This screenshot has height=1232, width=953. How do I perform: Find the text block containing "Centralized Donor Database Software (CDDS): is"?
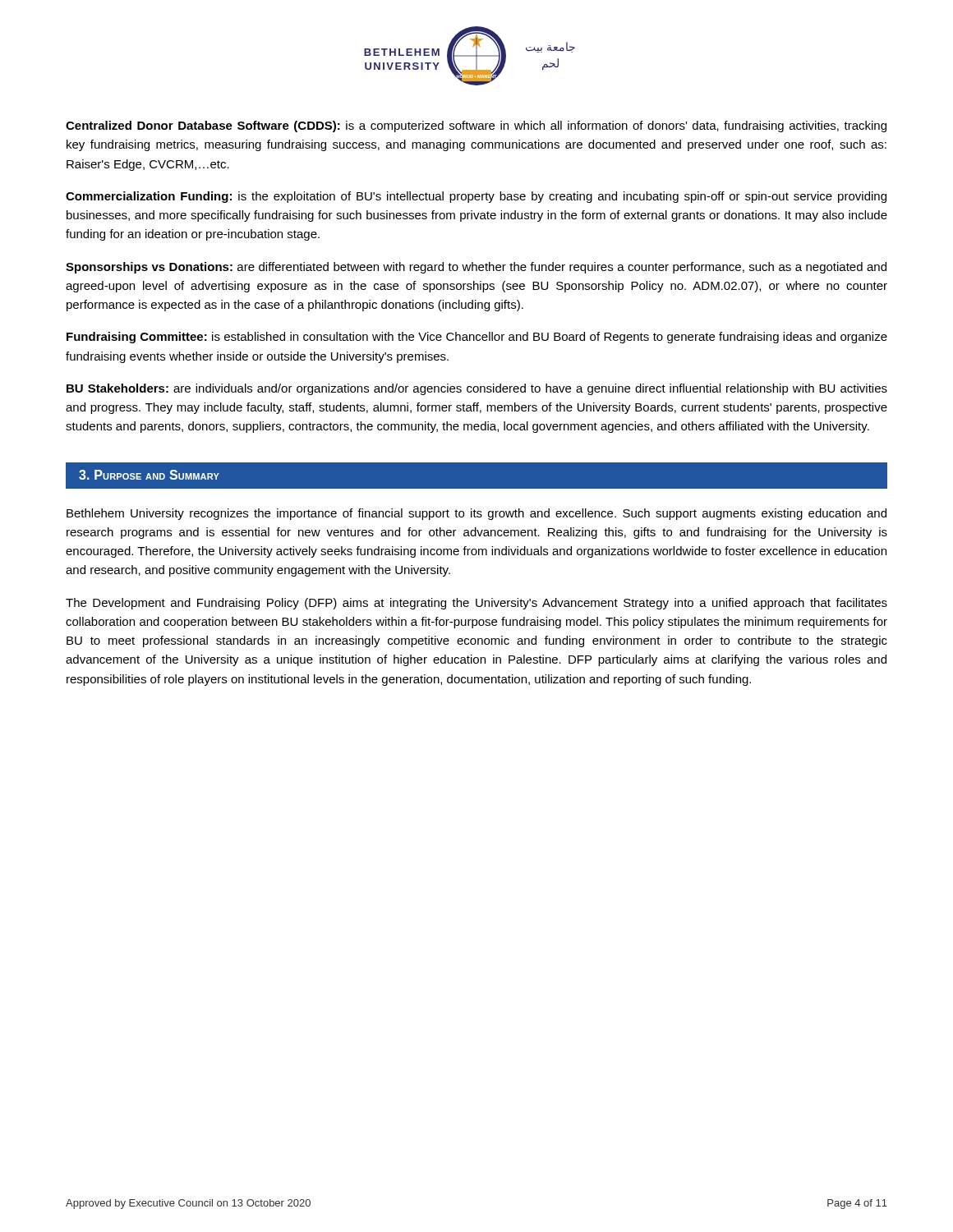[x=476, y=144]
